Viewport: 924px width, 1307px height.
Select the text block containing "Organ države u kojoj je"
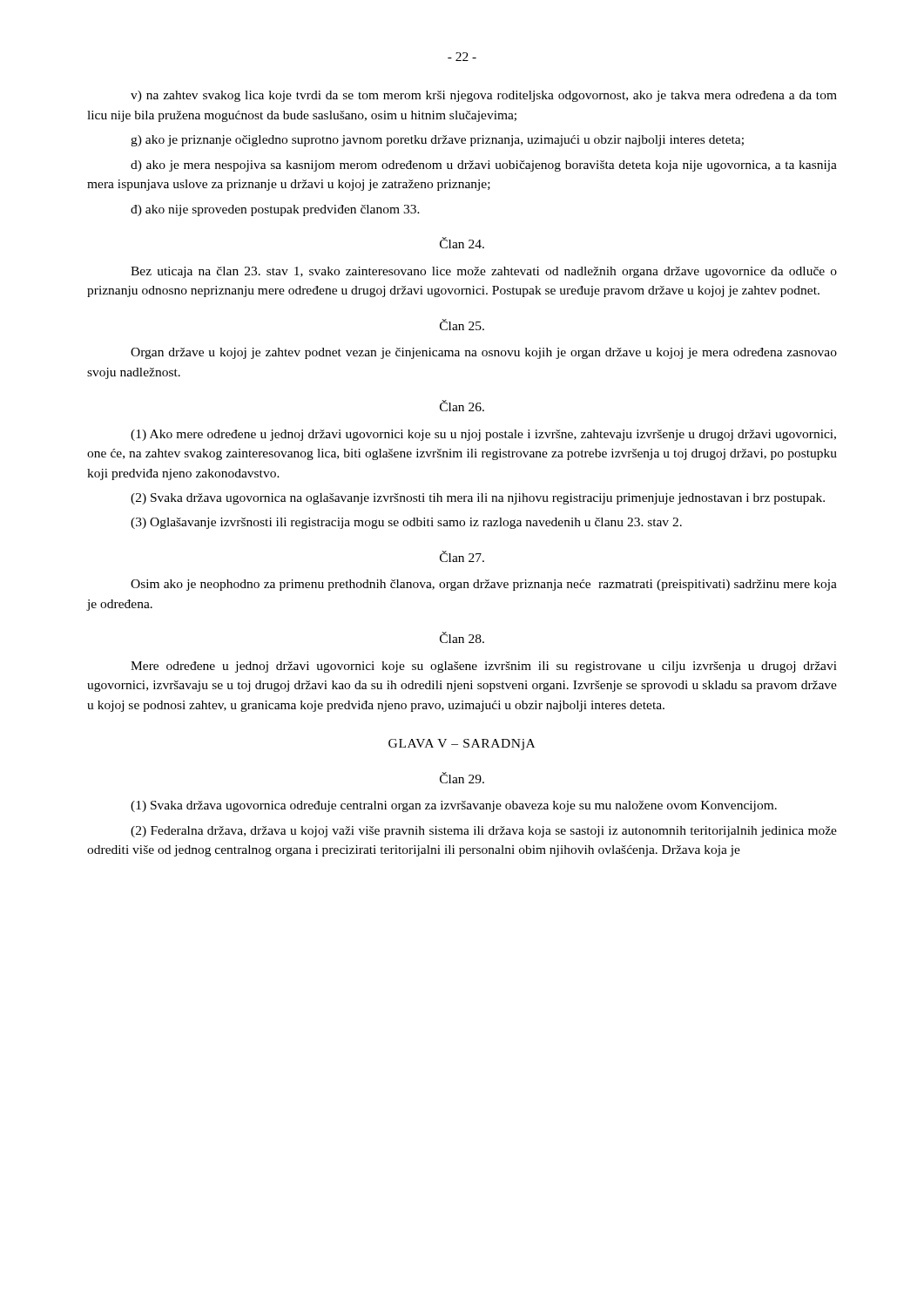[462, 362]
